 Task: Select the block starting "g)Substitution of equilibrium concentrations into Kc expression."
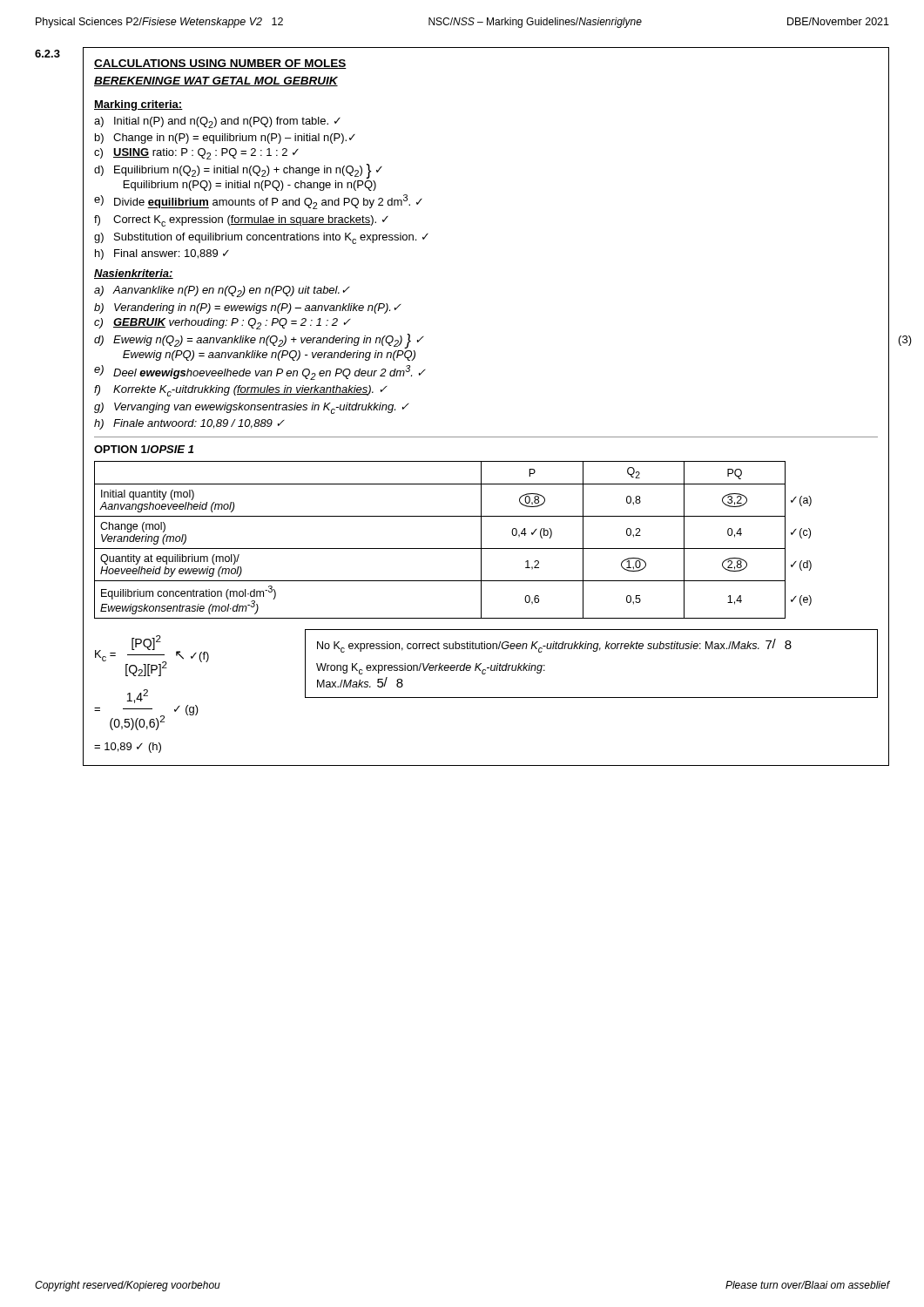click(262, 238)
